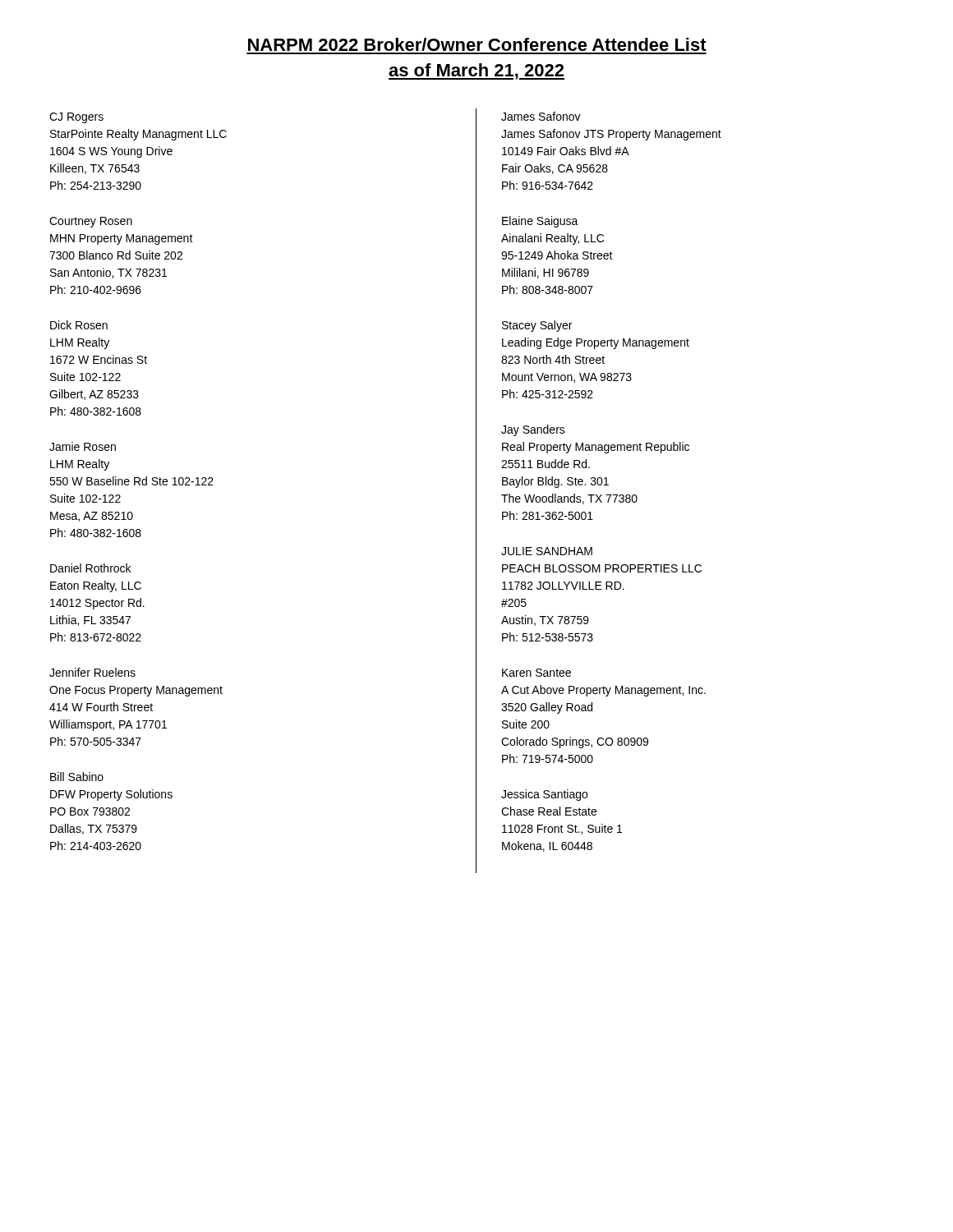953x1232 pixels.
Task: Select the list item with the text "Karen Santee A Cut"
Action: (536, 673)
